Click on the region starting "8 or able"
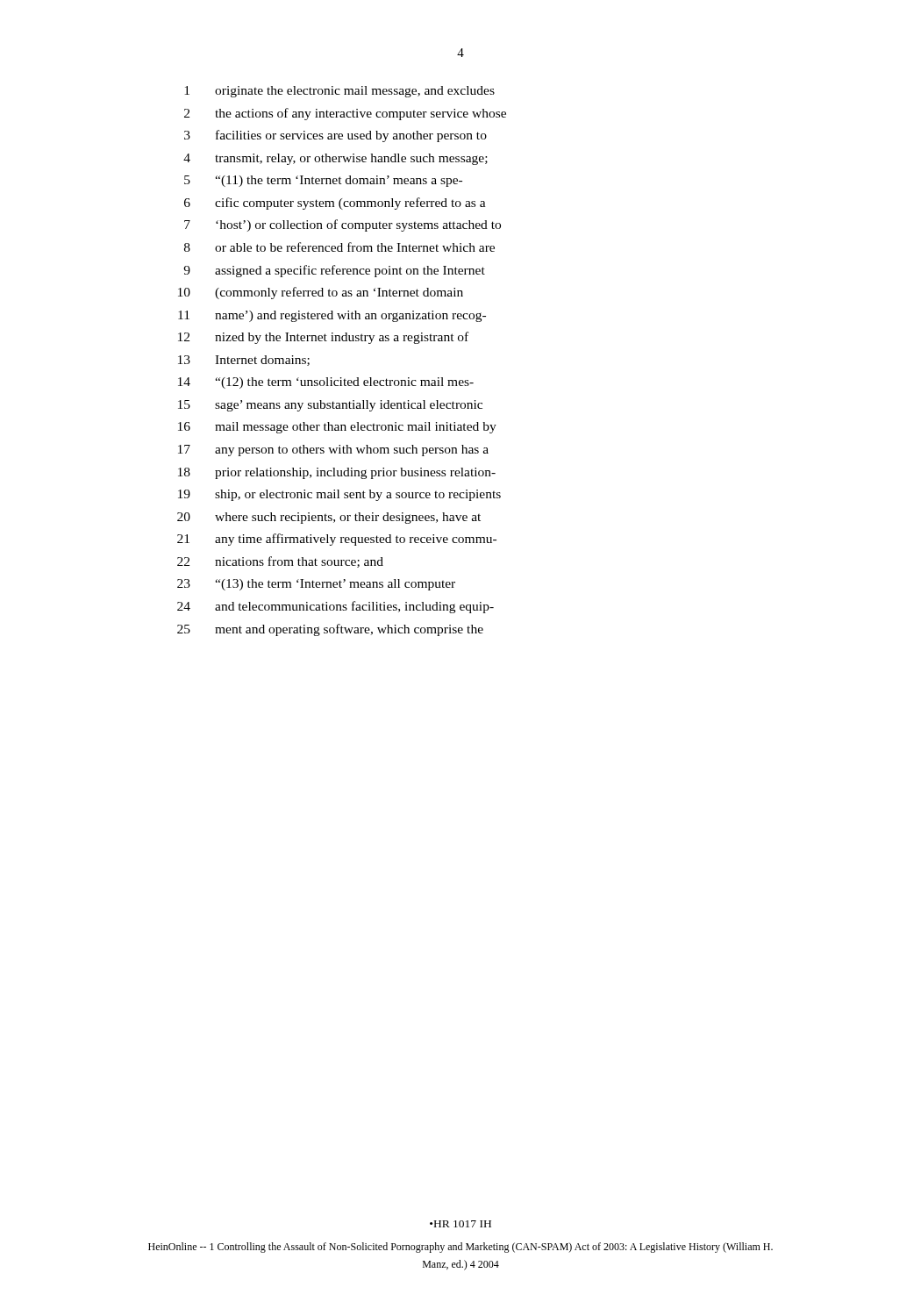This screenshot has width=921, height=1316. click(493, 247)
